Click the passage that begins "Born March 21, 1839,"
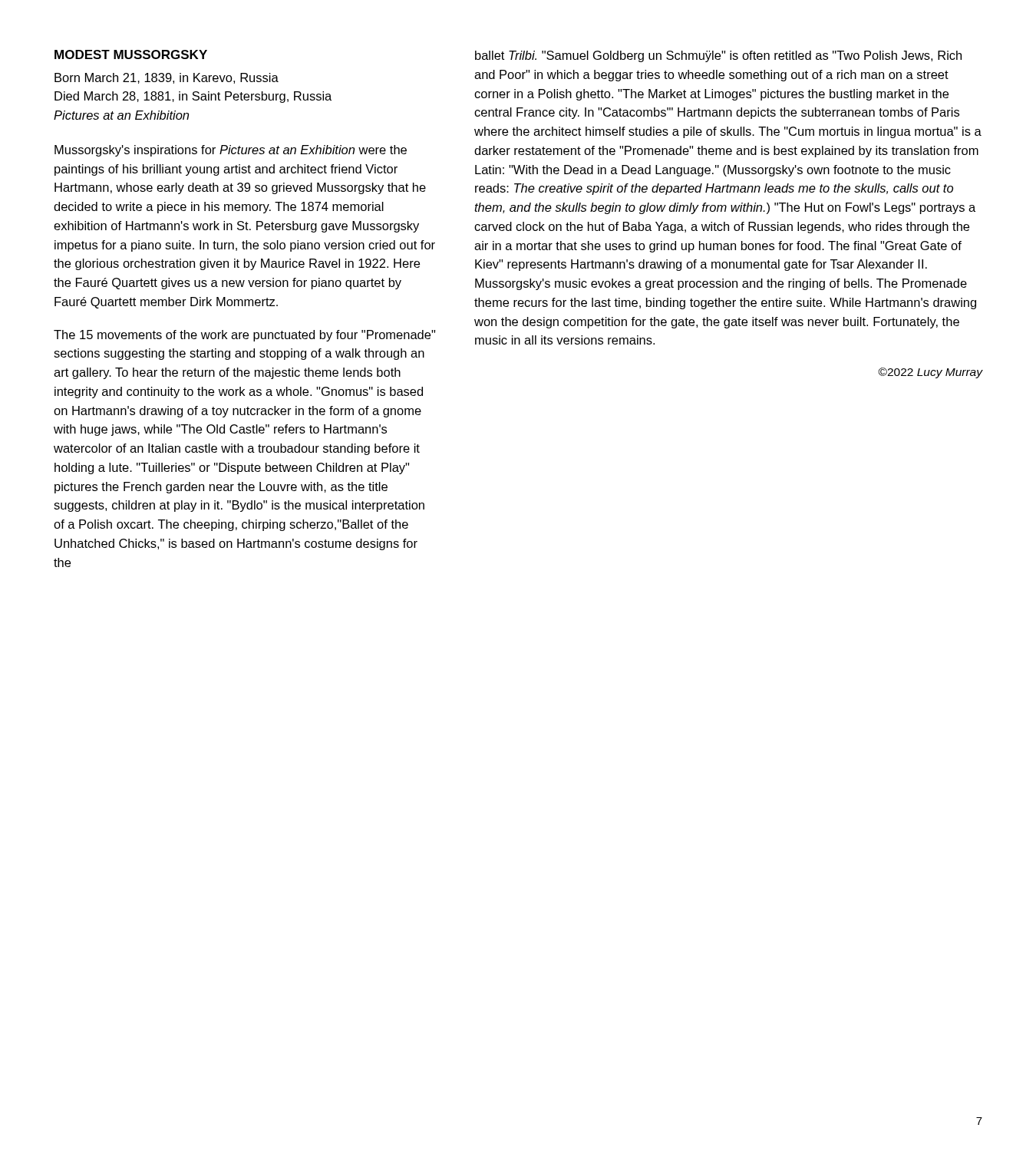This screenshot has height=1151, width=1036. click(193, 96)
